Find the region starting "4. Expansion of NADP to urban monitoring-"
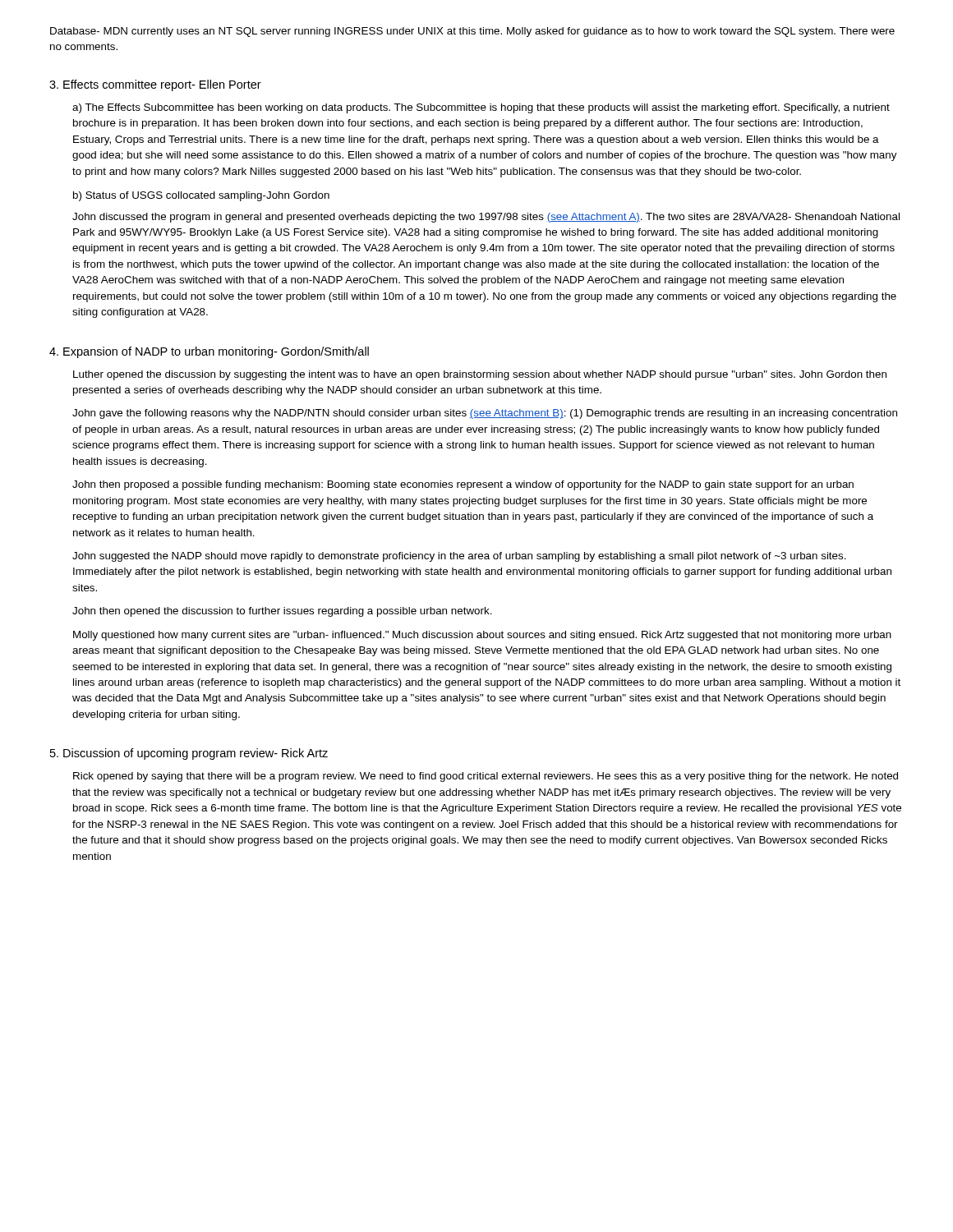Image resolution: width=953 pixels, height=1232 pixels. 209,351
